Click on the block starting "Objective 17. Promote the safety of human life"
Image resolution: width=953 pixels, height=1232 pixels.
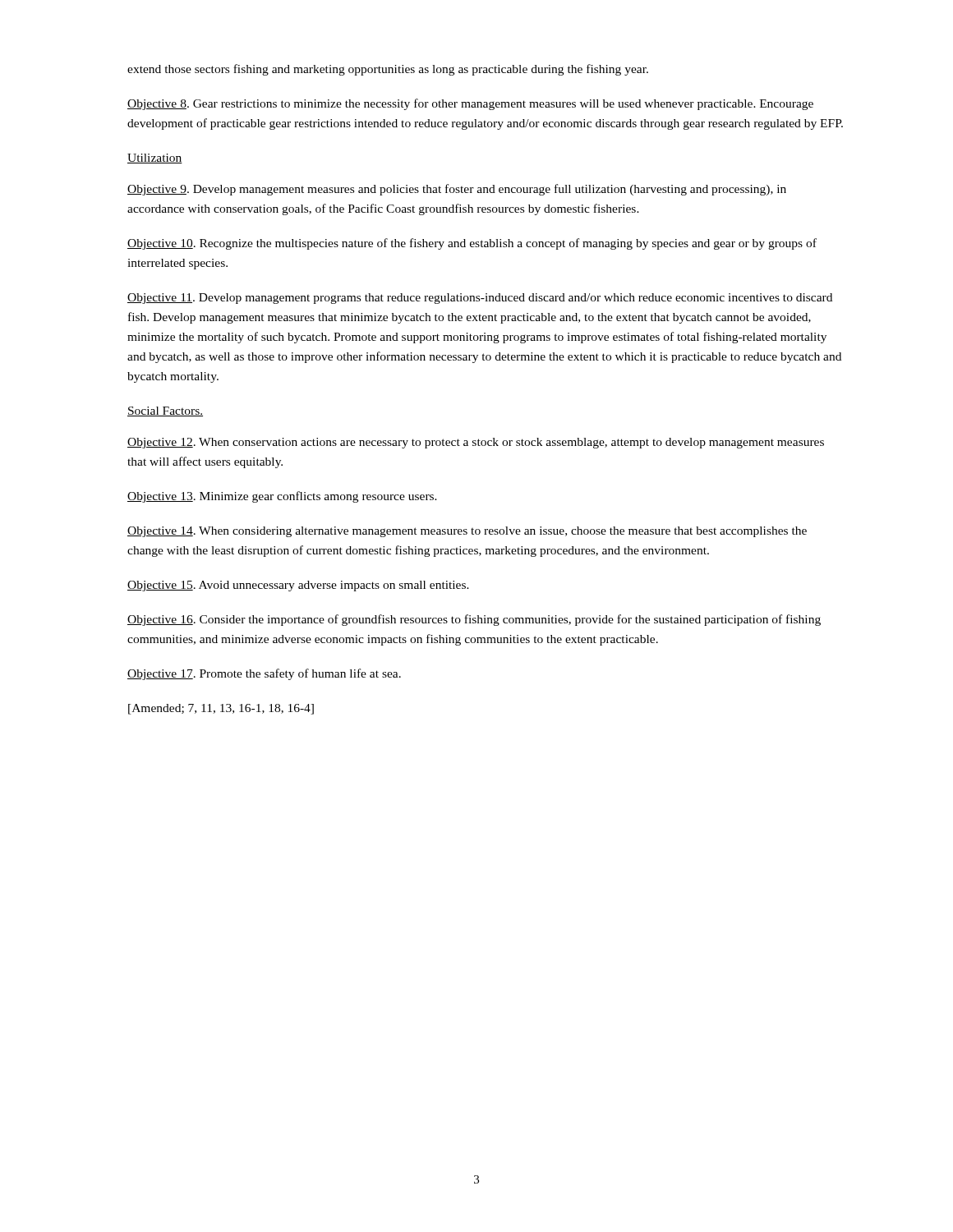click(264, 673)
